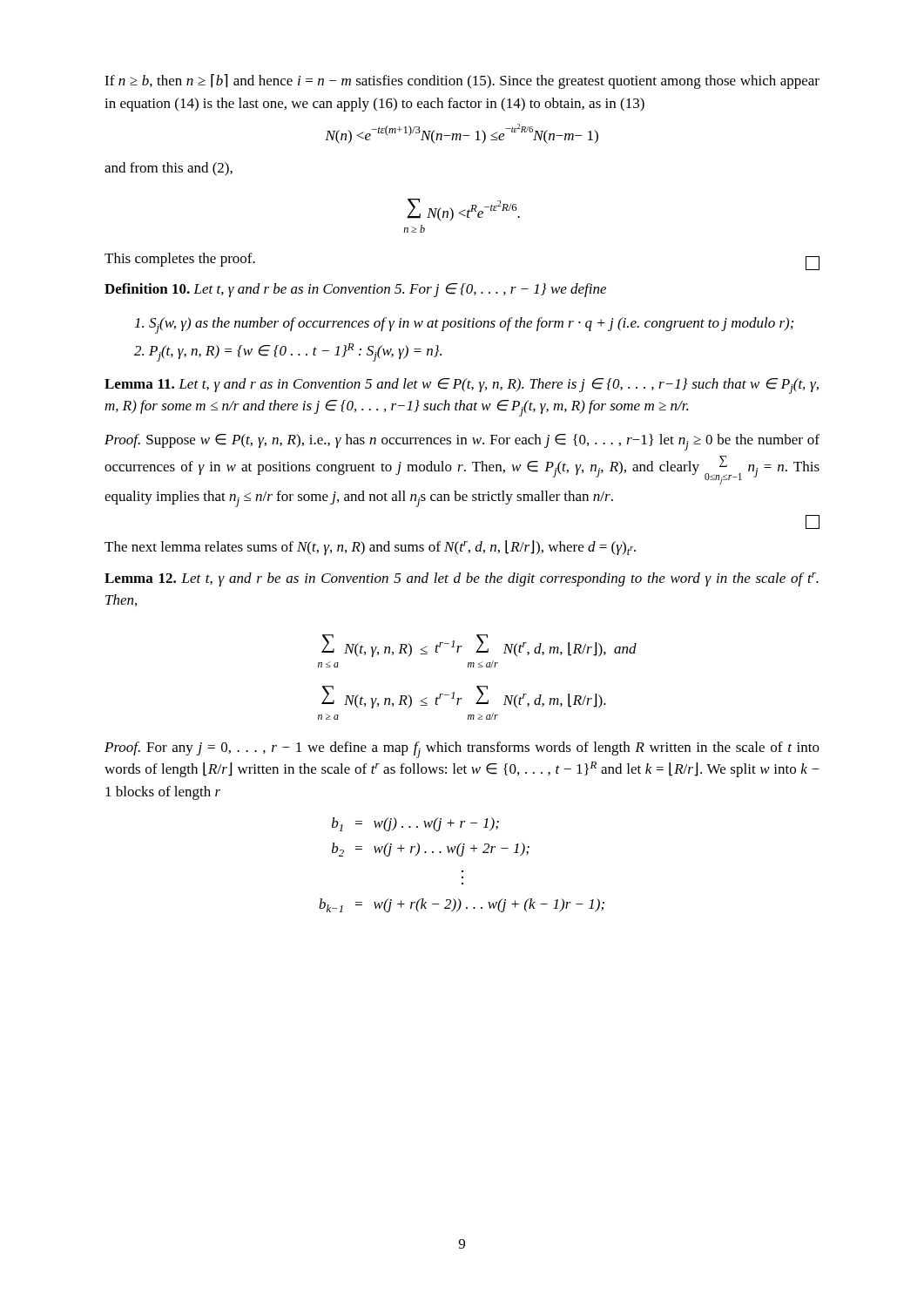The height and width of the screenshot is (1307, 924).
Task: Find the text block that reads "Definition 10. Let t, γ"
Action: tap(356, 289)
